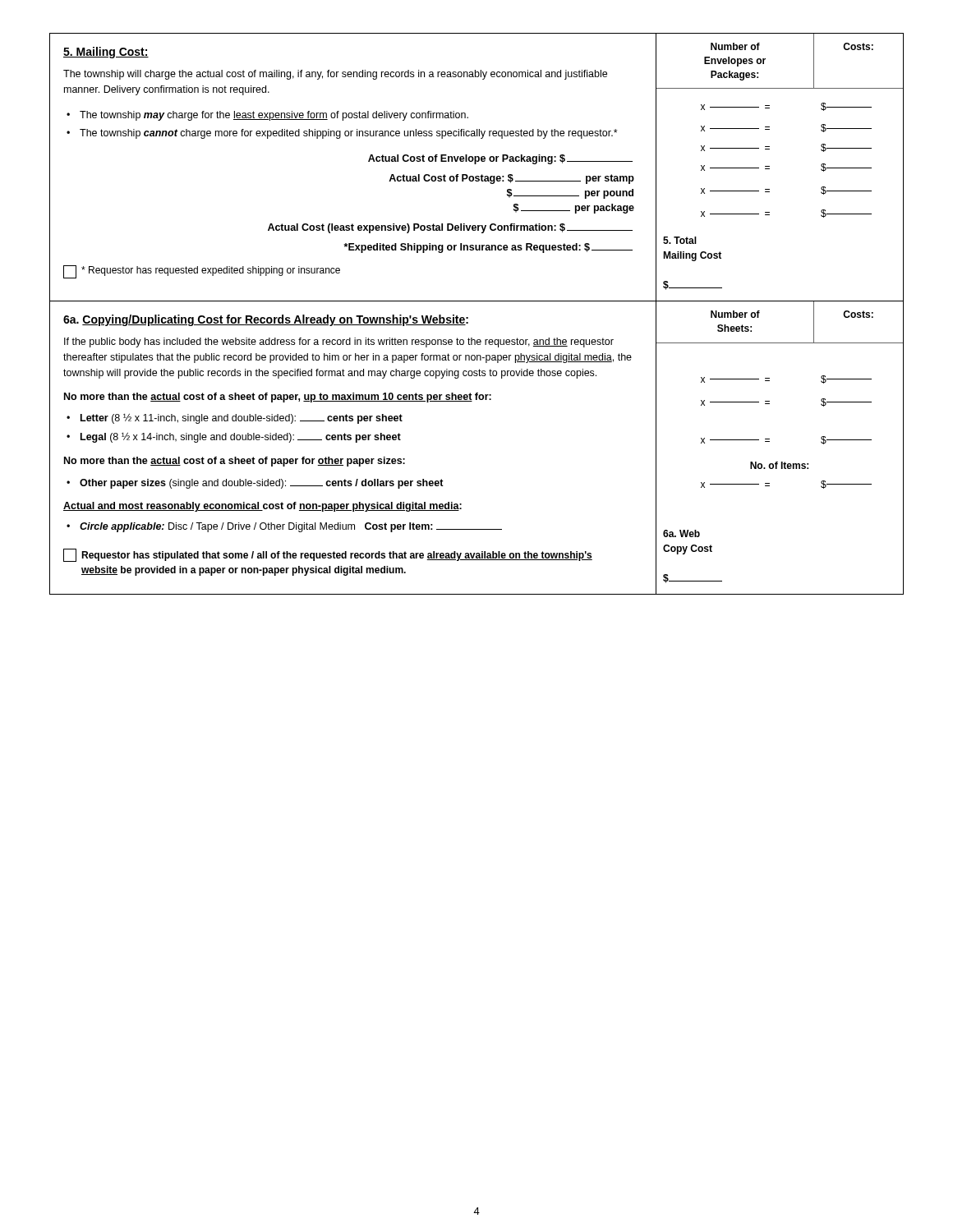Locate the block starting "Expedited Shipping or"
The image size is (953, 1232).
353,247
